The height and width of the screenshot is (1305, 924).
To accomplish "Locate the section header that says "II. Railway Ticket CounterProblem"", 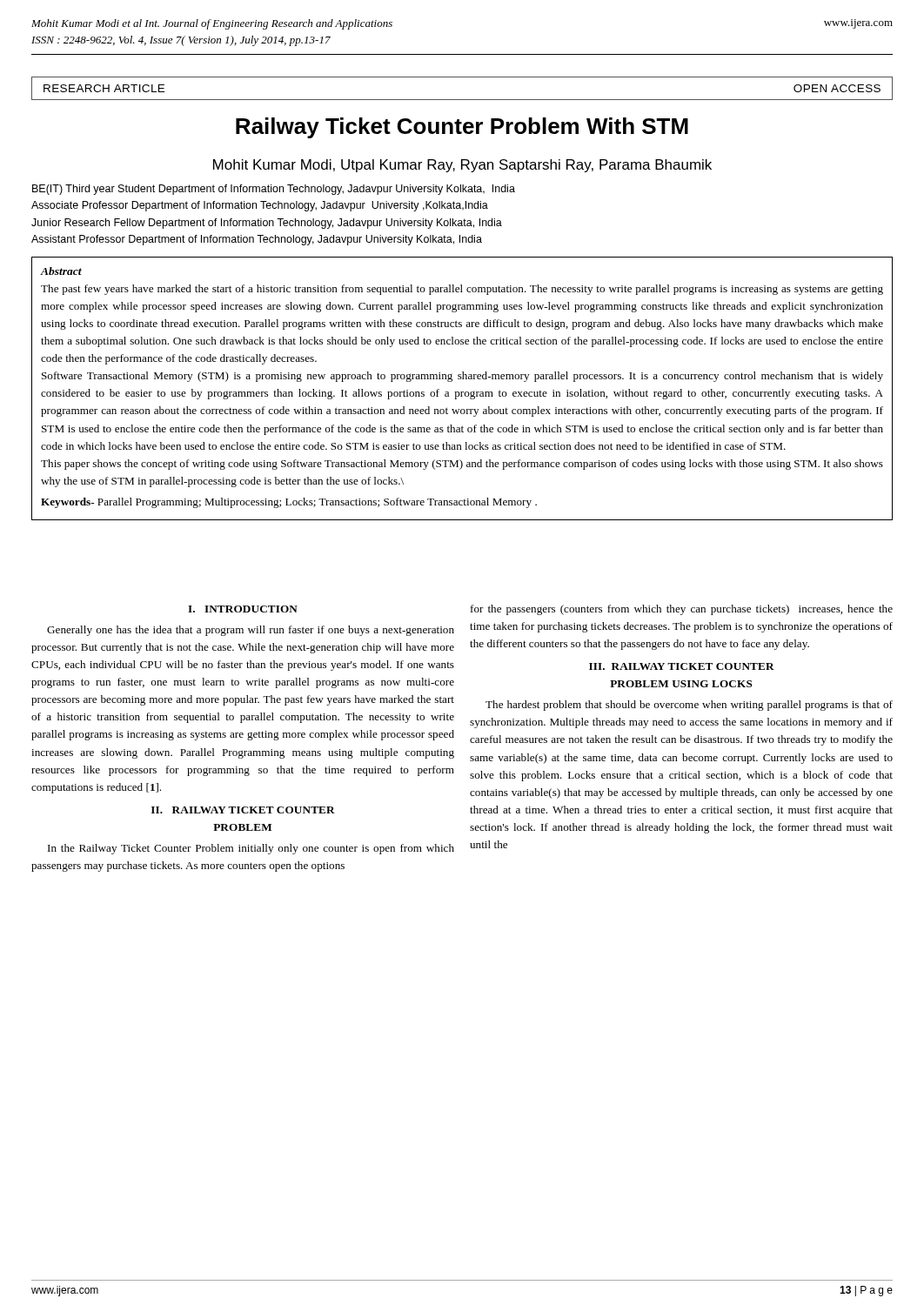I will [243, 818].
